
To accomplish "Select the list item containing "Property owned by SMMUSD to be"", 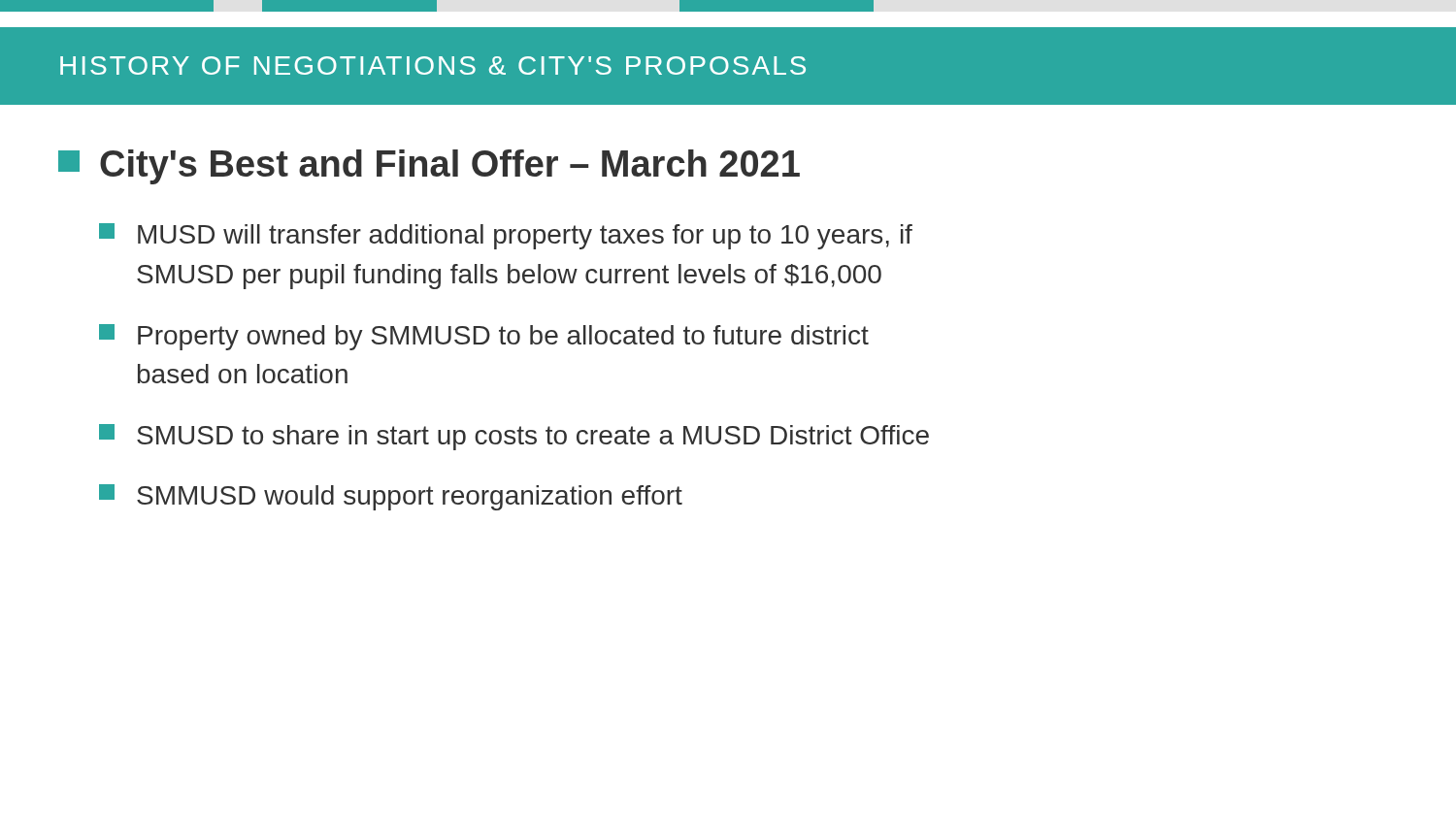I will click(x=484, y=355).
